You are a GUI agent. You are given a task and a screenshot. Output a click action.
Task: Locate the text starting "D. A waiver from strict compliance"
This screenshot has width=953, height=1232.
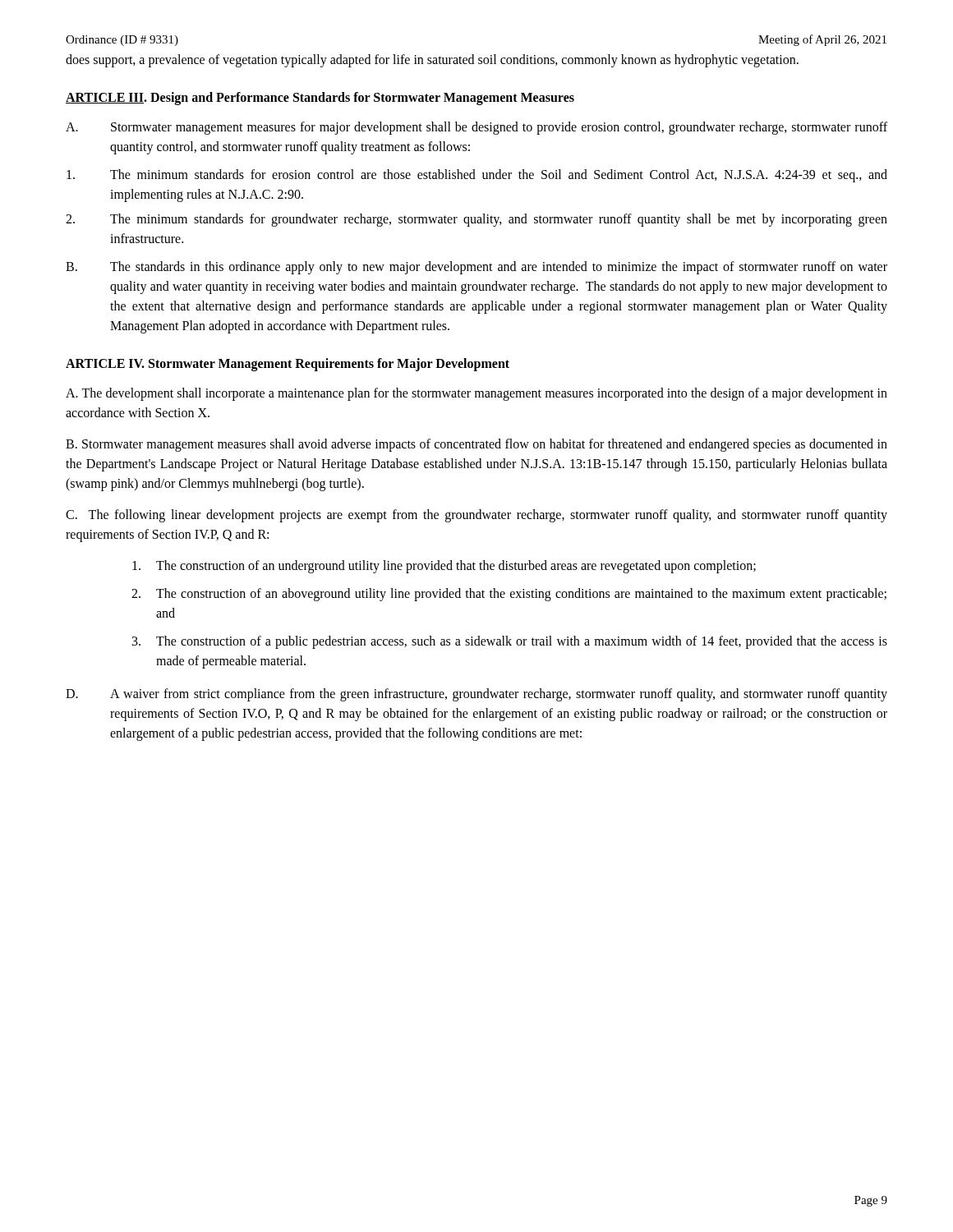click(x=476, y=714)
